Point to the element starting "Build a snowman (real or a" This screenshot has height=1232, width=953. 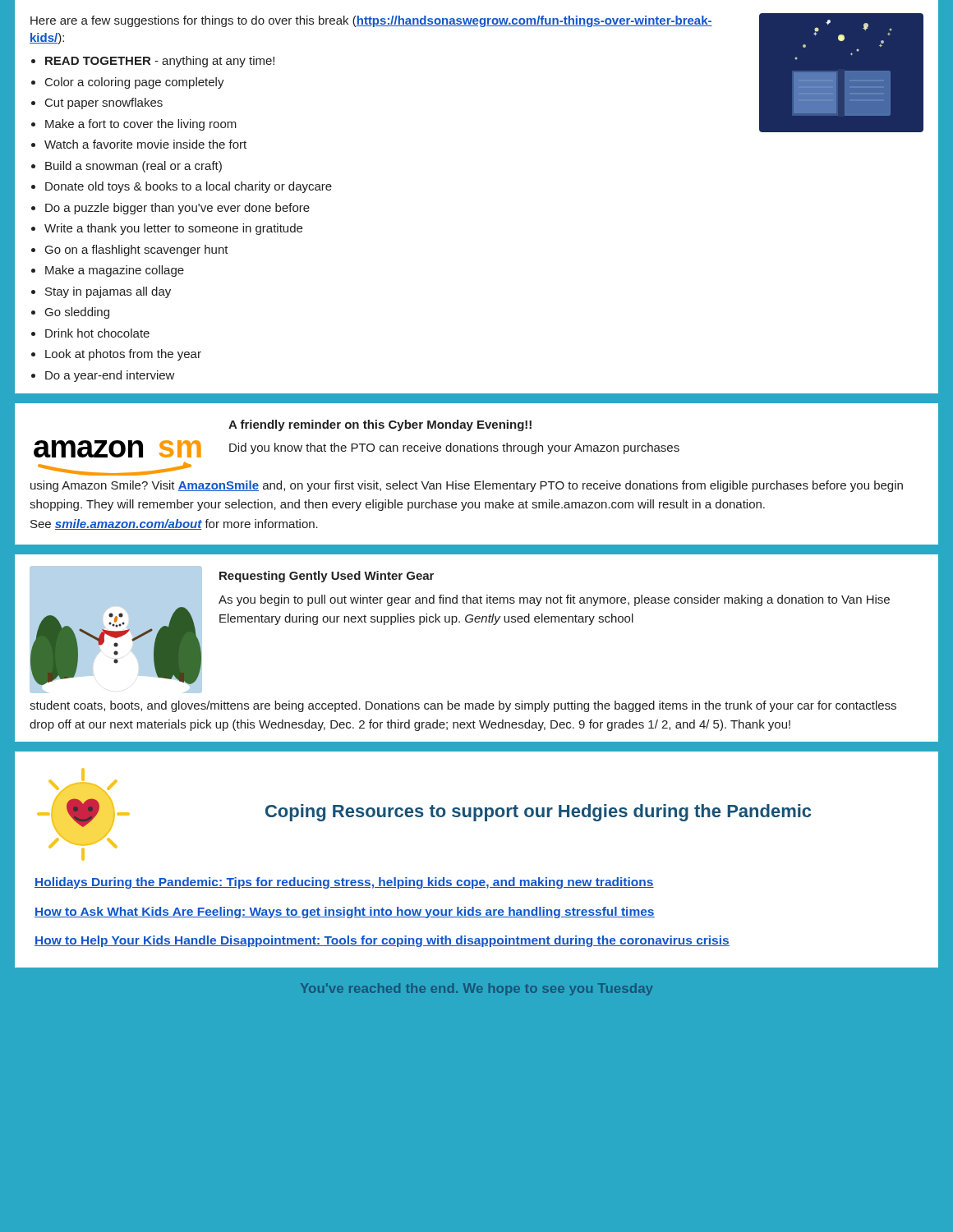(x=133, y=165)
